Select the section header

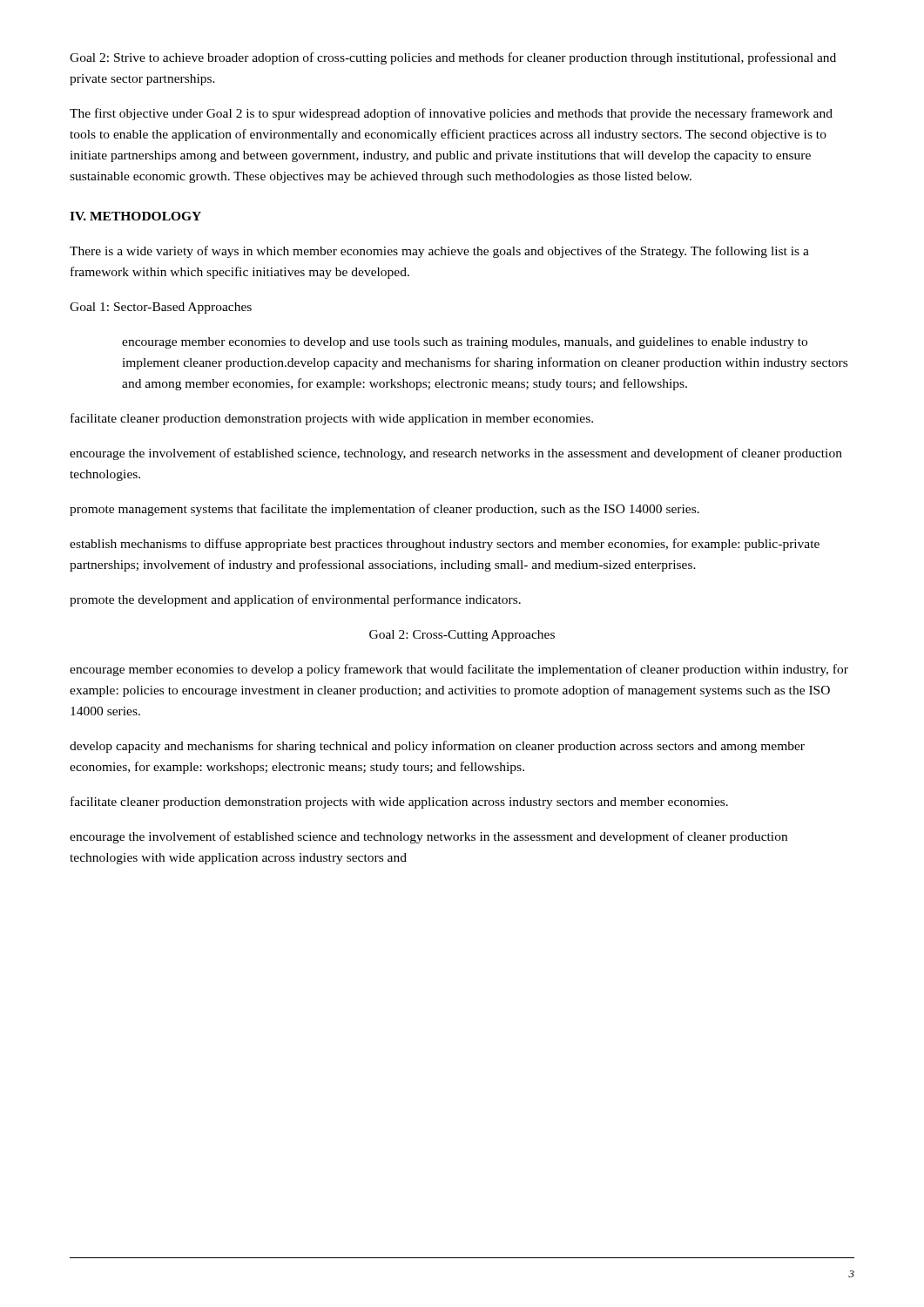[462, 216]
